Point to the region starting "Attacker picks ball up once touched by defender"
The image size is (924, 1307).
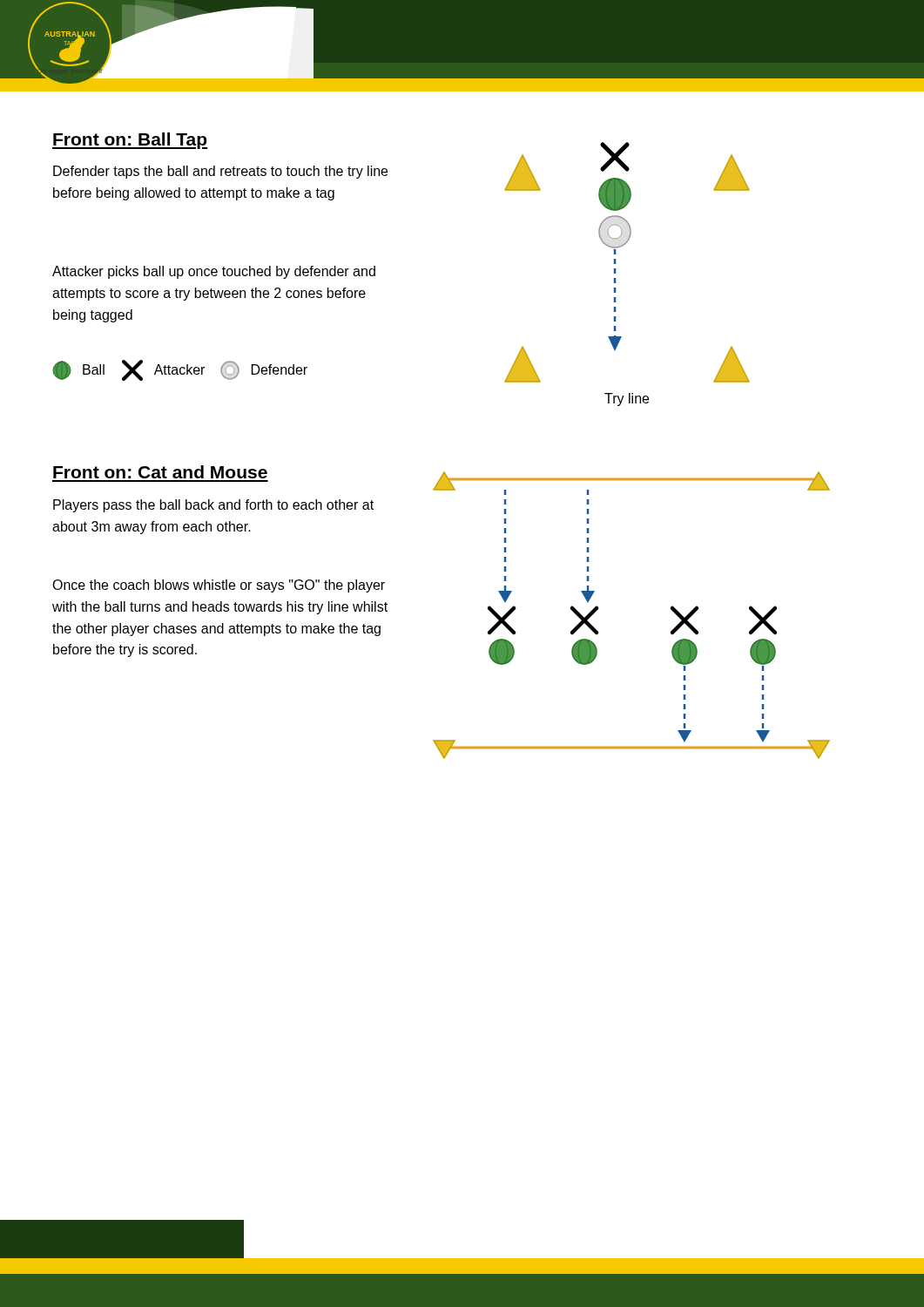214,293
